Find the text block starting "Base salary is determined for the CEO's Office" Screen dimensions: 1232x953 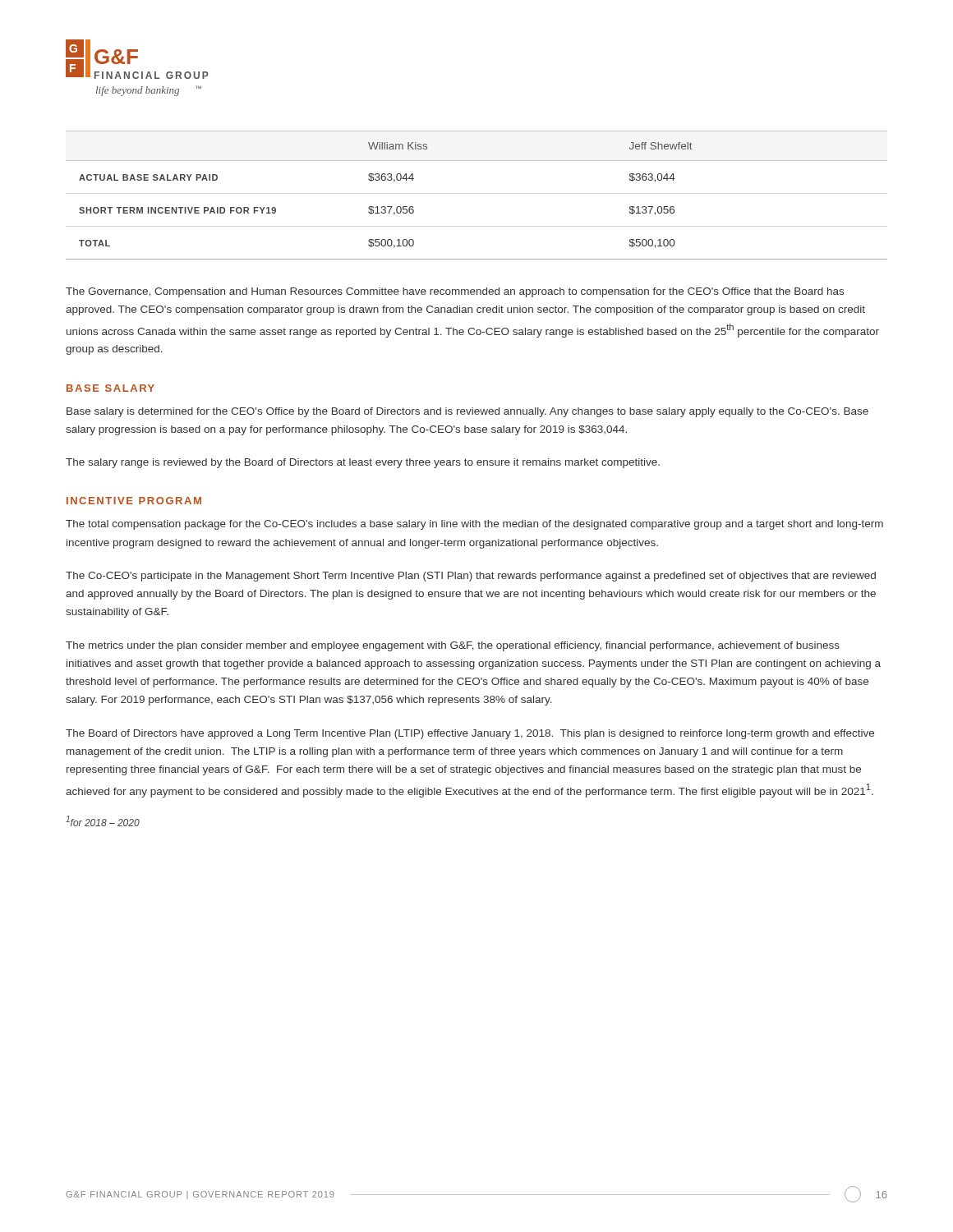(x=467, y=420)
